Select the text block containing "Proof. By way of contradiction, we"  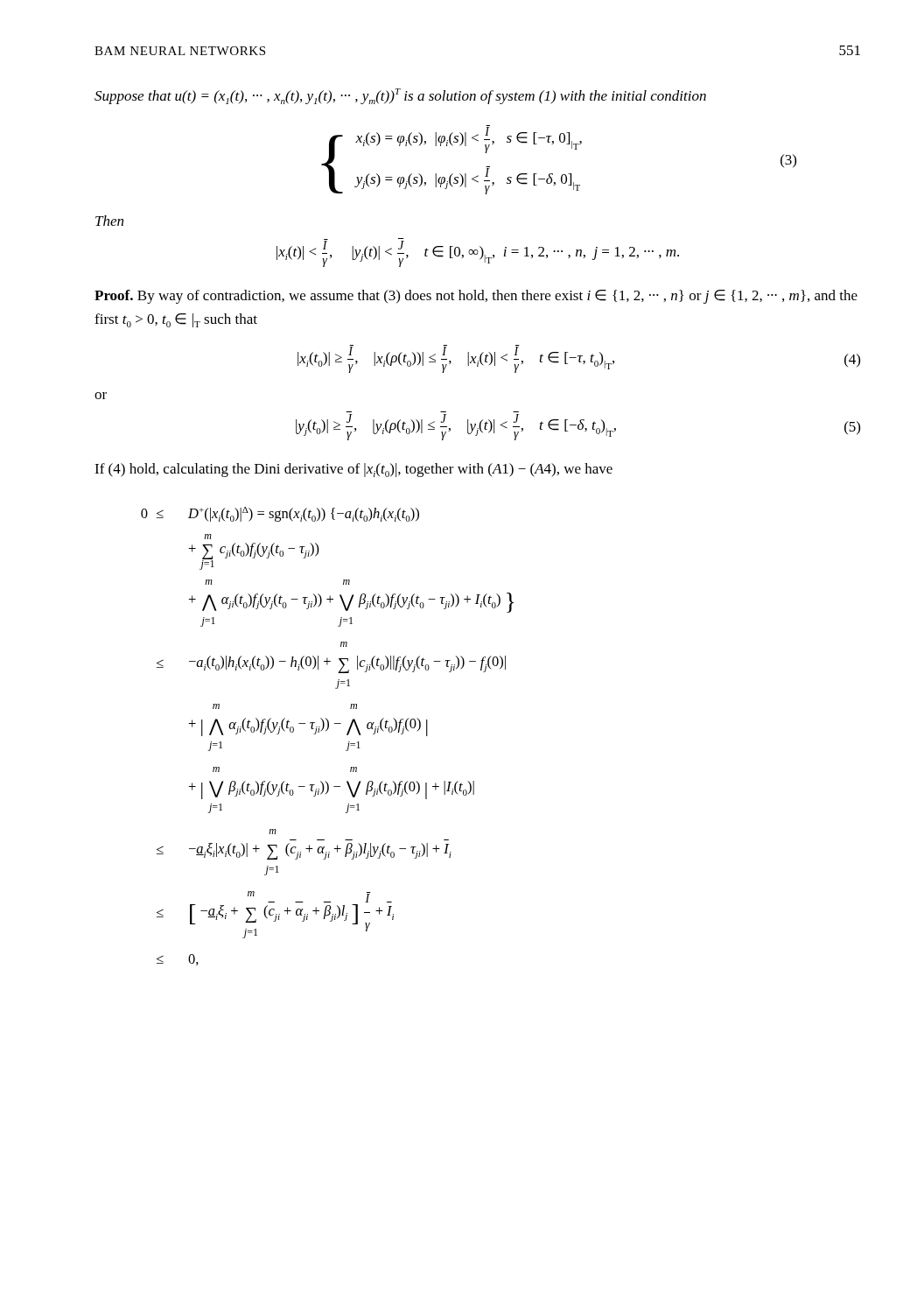click(476, 308)
